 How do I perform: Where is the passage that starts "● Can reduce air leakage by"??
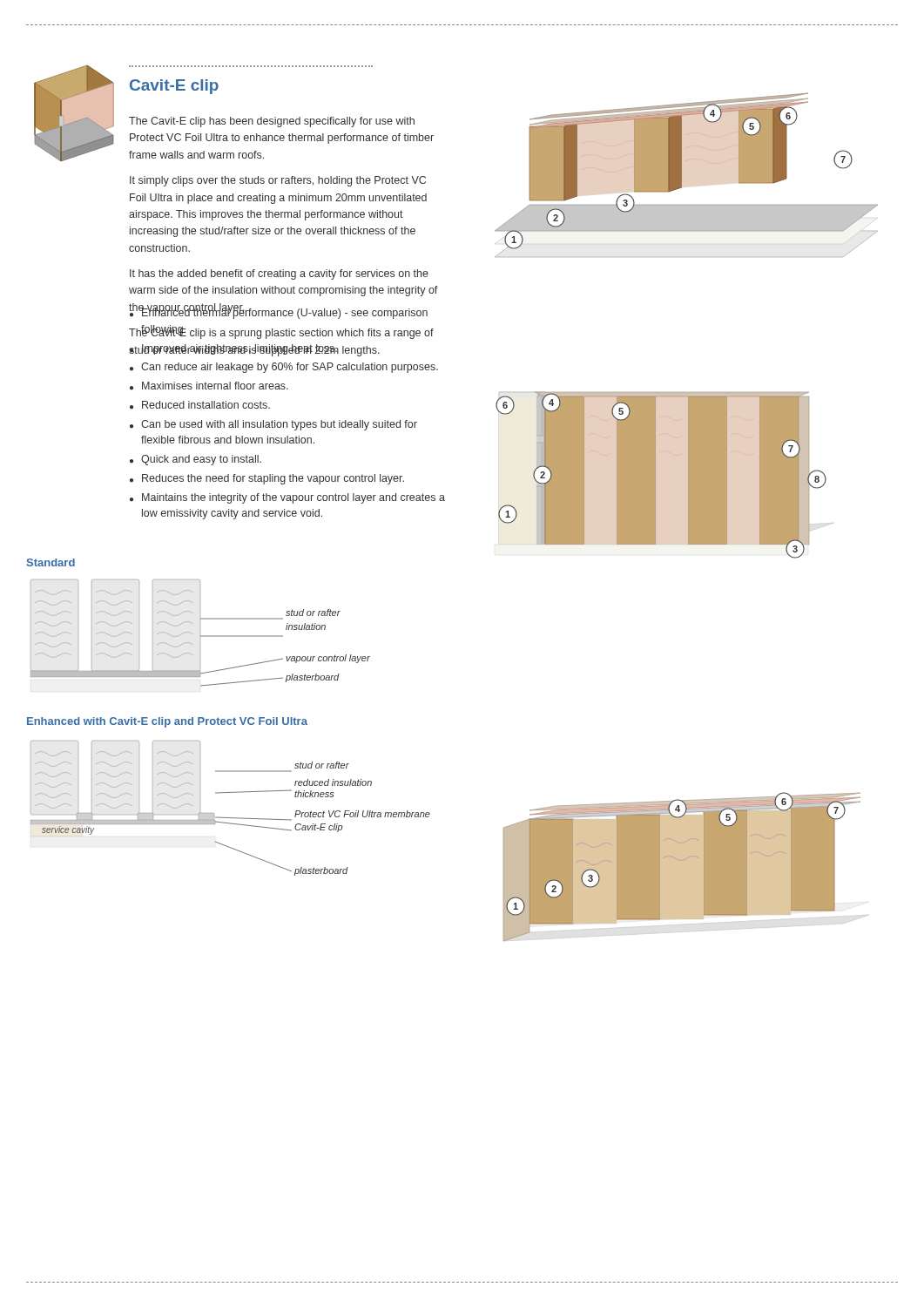tap(284, 367)
